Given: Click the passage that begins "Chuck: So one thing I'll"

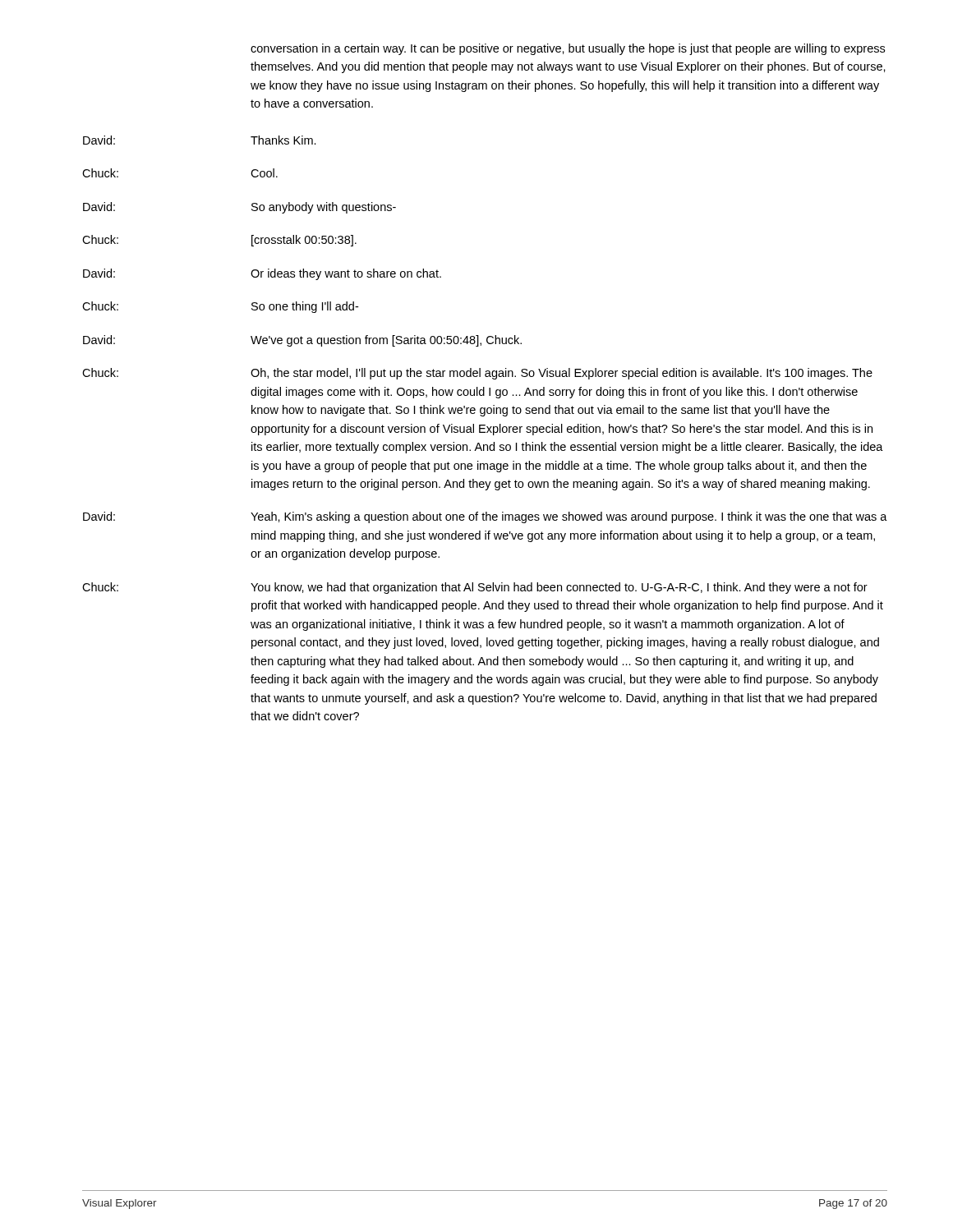Looking at the screenshot, I should [x=99, y=307].
